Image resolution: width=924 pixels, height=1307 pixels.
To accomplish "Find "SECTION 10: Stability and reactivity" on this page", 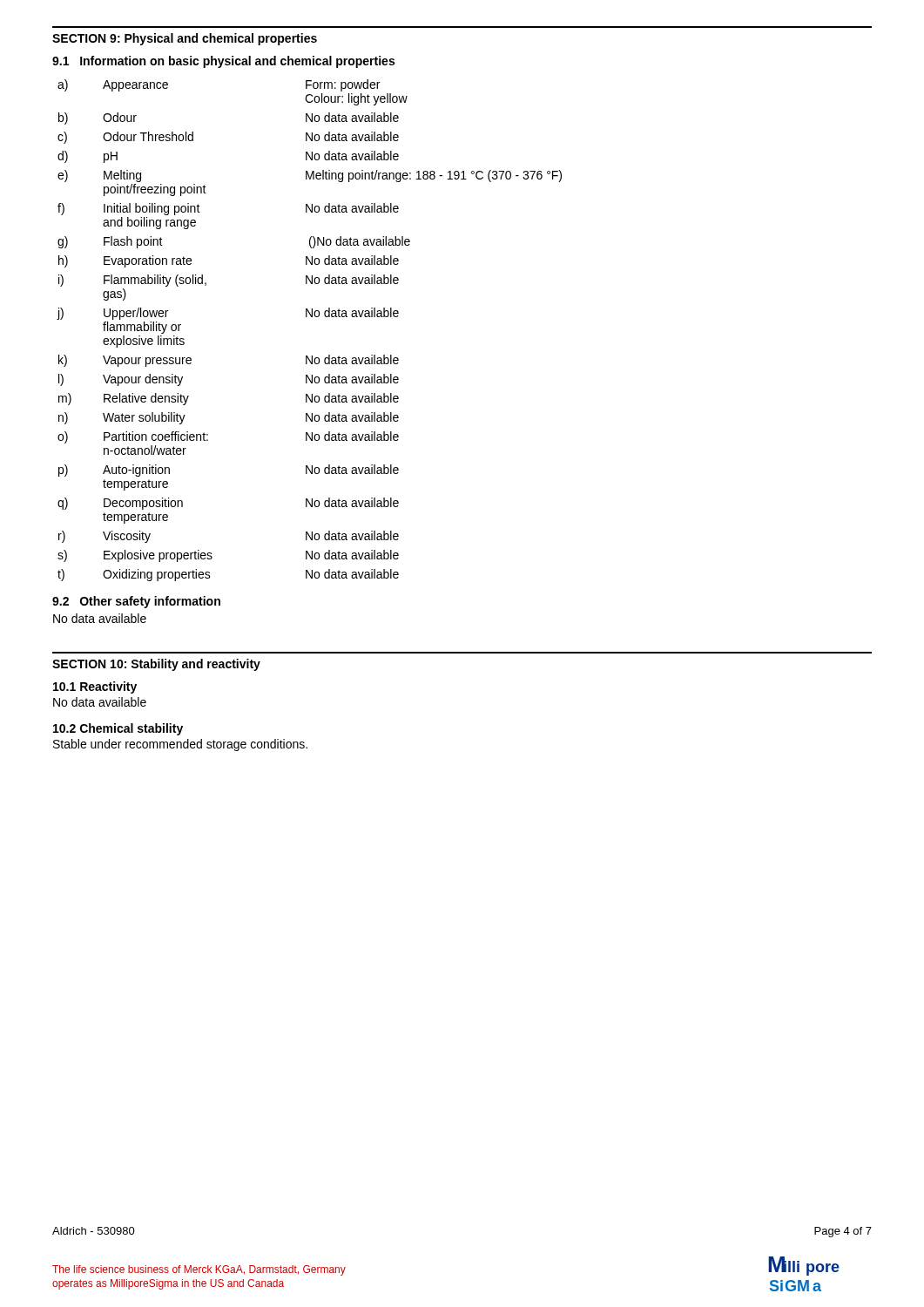I will click(156, 664).
